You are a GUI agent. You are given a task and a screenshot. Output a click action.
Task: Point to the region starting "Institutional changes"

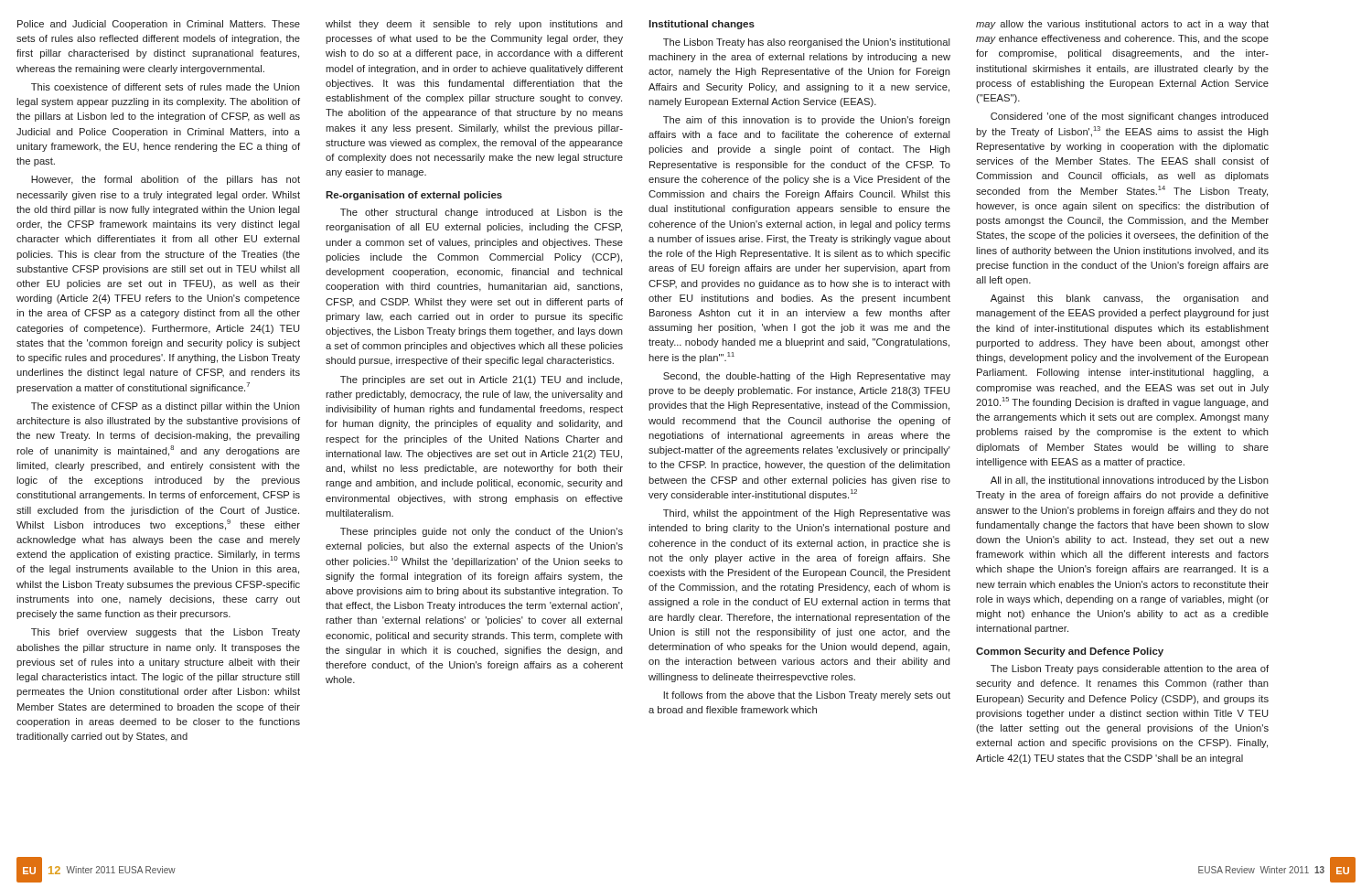point(702,25)
